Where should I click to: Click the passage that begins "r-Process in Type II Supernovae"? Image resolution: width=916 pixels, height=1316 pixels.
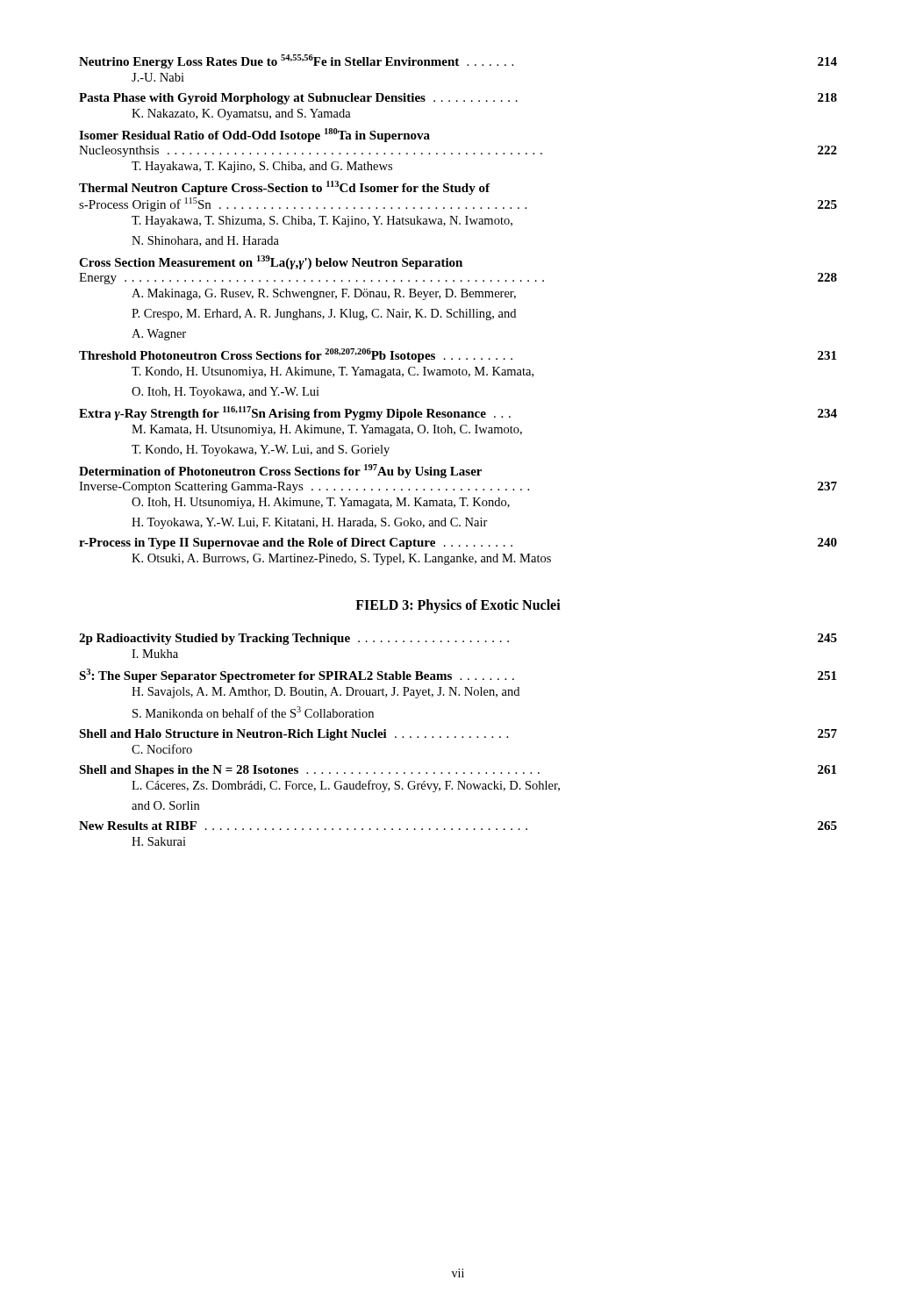coord(458,551)
